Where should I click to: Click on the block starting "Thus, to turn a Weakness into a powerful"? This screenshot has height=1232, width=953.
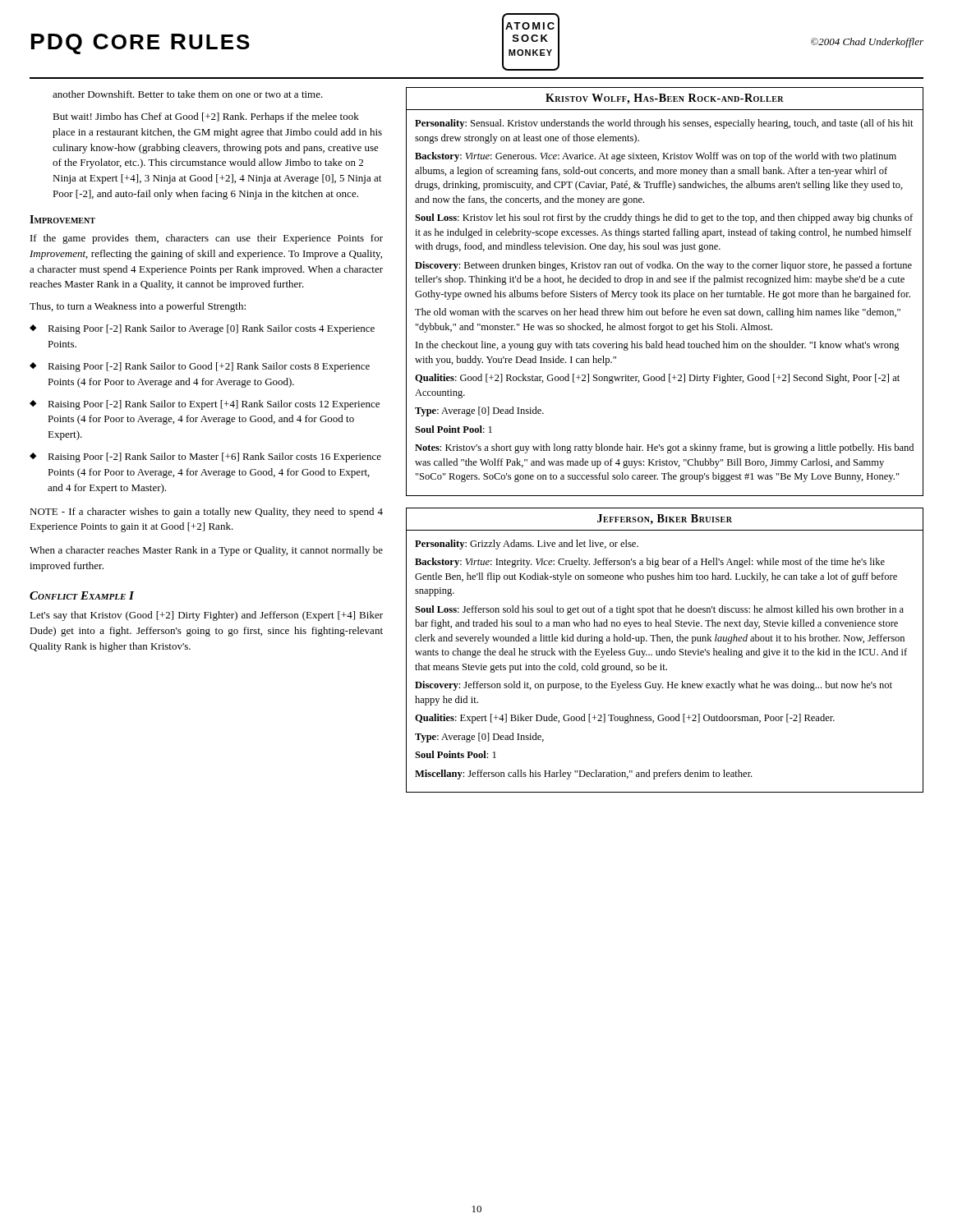click(138, 306)
